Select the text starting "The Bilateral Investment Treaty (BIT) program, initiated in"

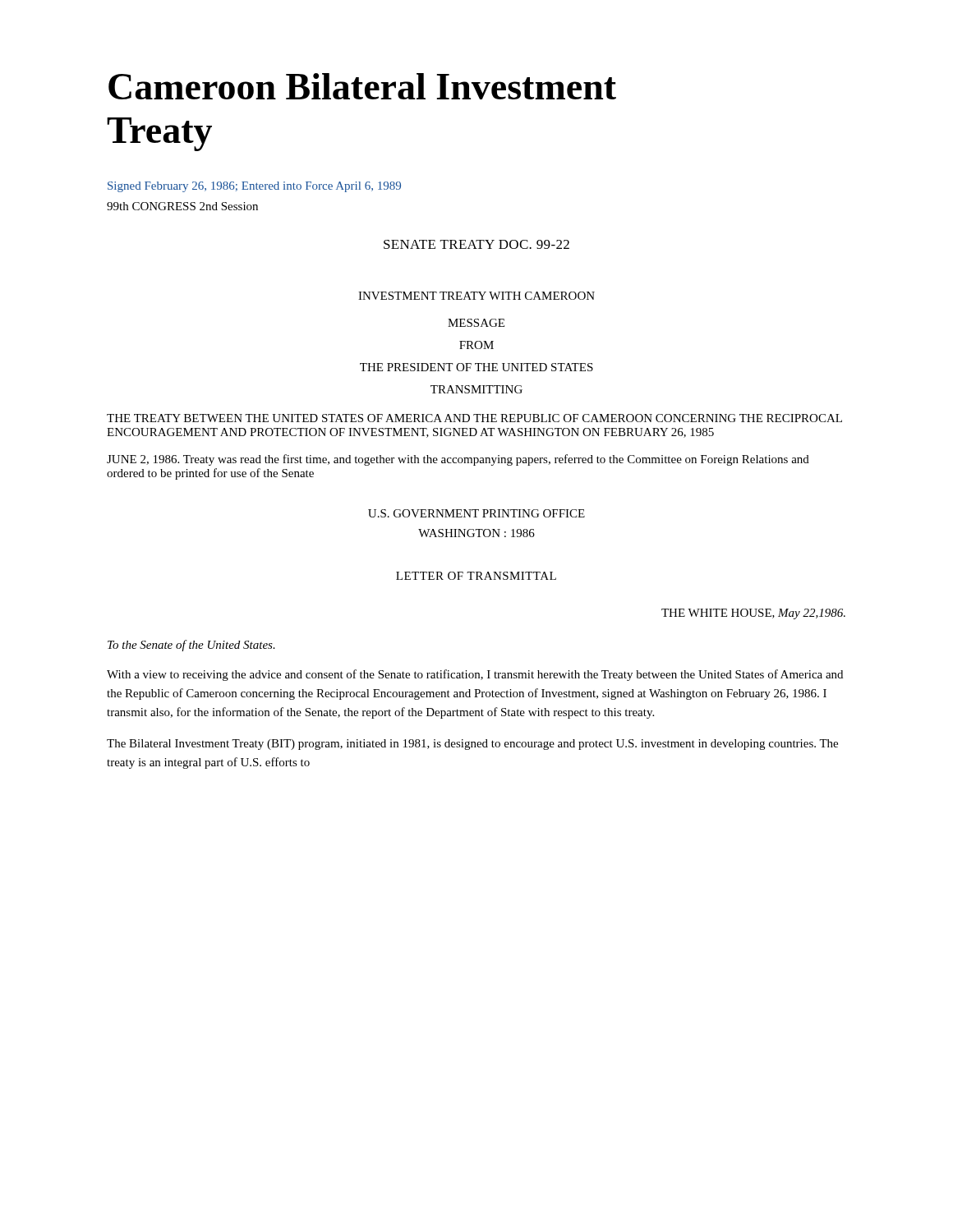(x=473, y=753)
